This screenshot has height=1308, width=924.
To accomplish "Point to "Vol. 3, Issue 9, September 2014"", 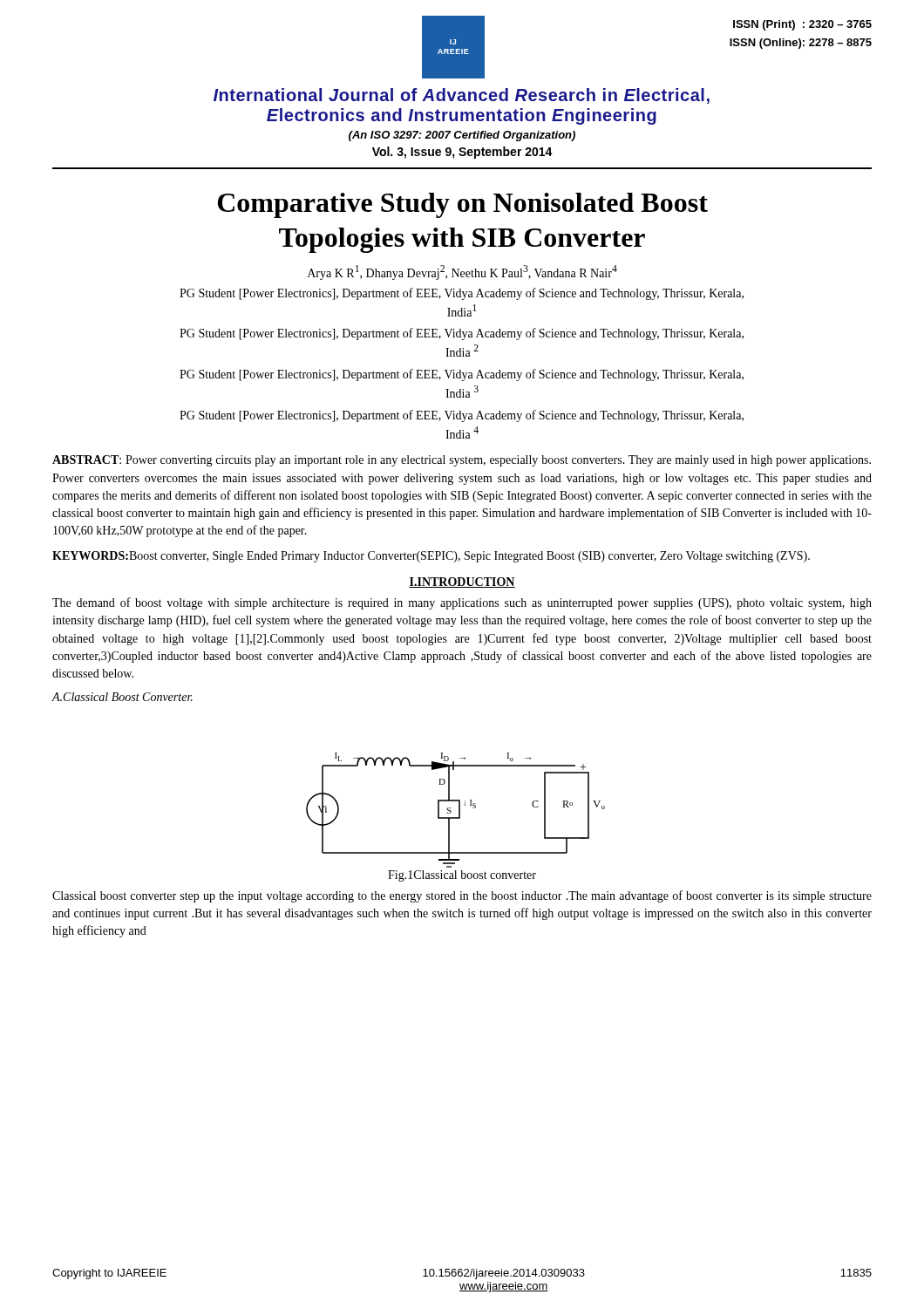I will click(x=462, y=152).
